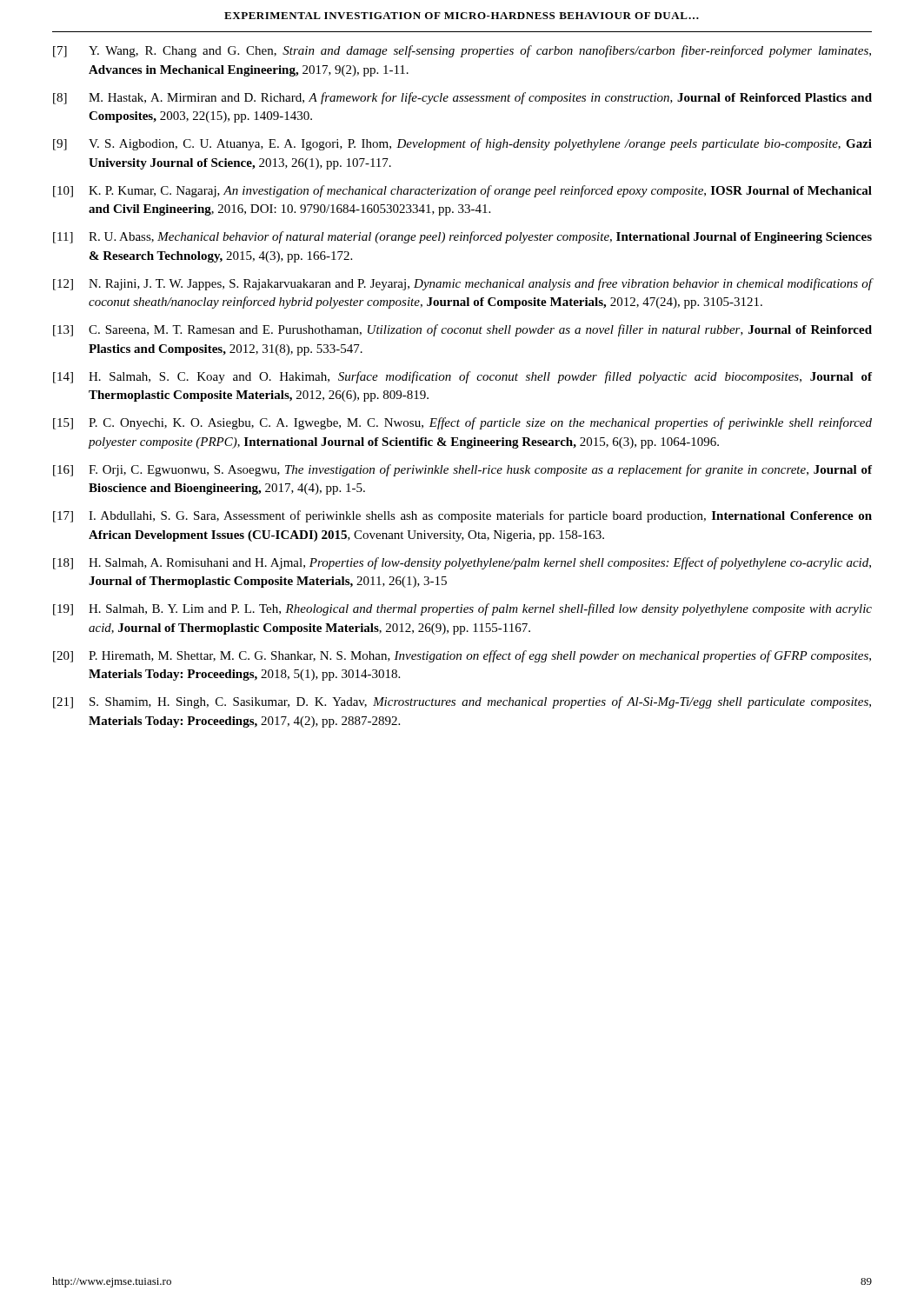
Task: Navigate to the text starting "[12] N. Rajini,"
Action: 462,293
